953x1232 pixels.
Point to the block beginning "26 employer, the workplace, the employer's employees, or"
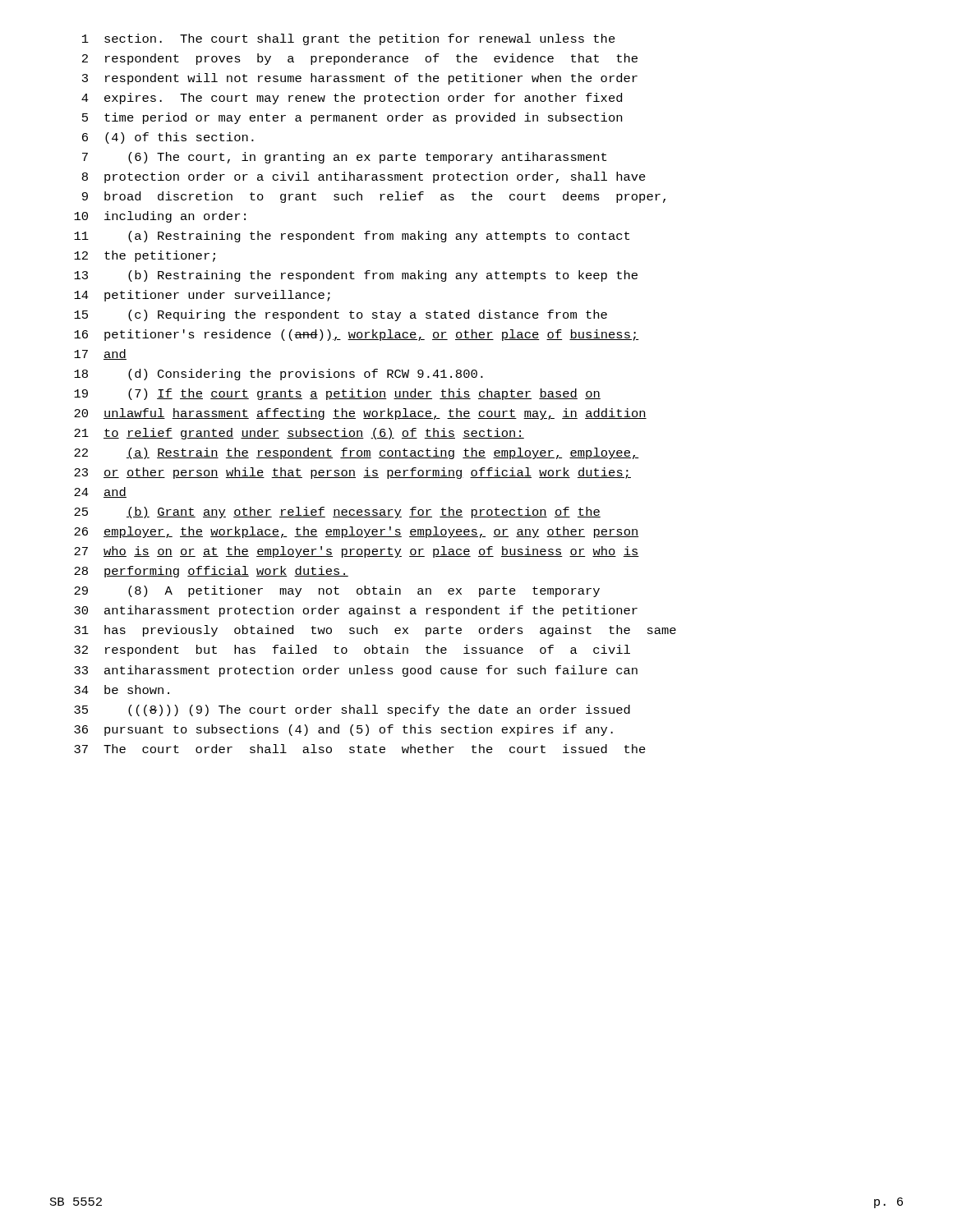tap(344, 533)
